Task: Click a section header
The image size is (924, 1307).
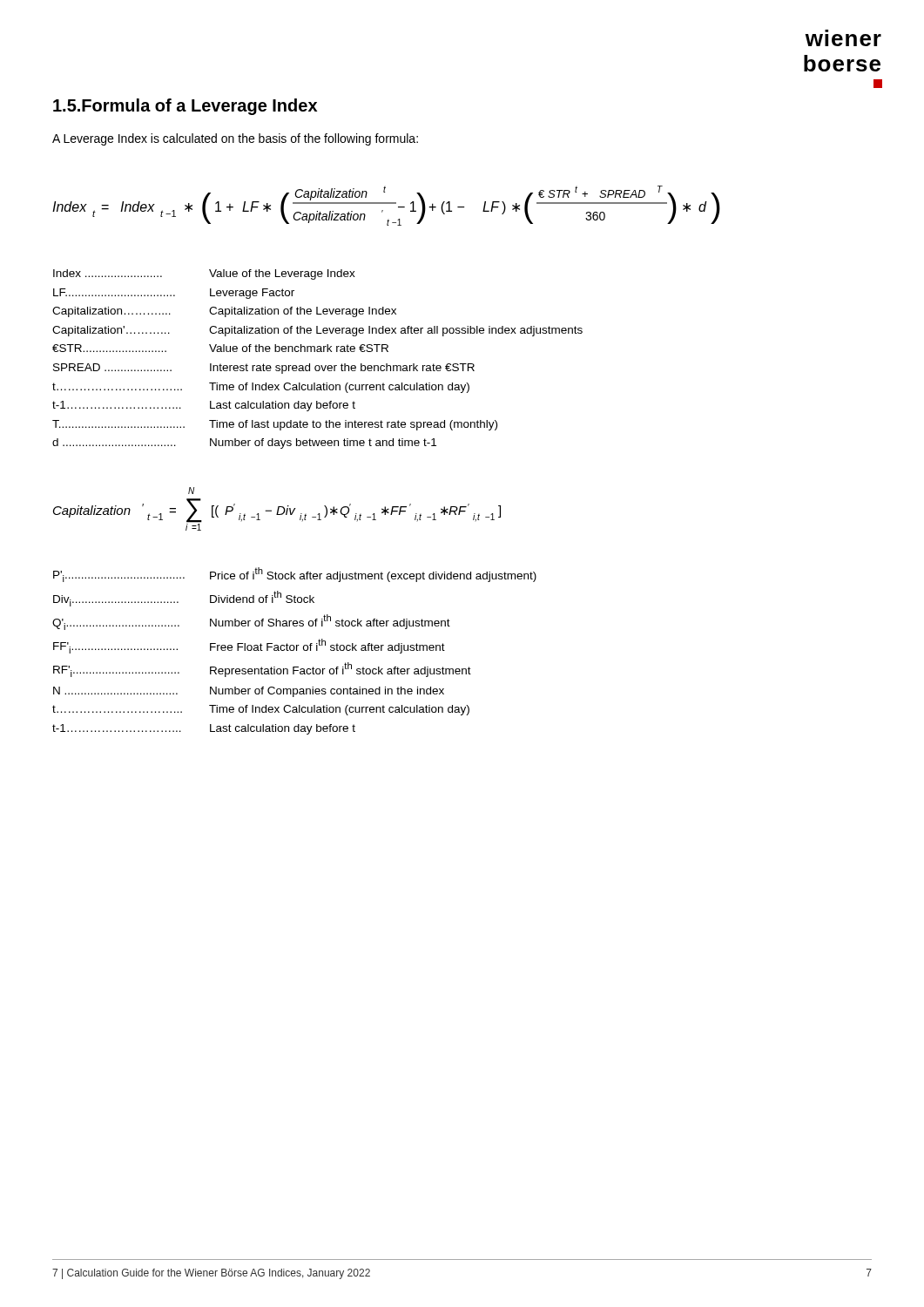Action: click(x=185, y=105)
